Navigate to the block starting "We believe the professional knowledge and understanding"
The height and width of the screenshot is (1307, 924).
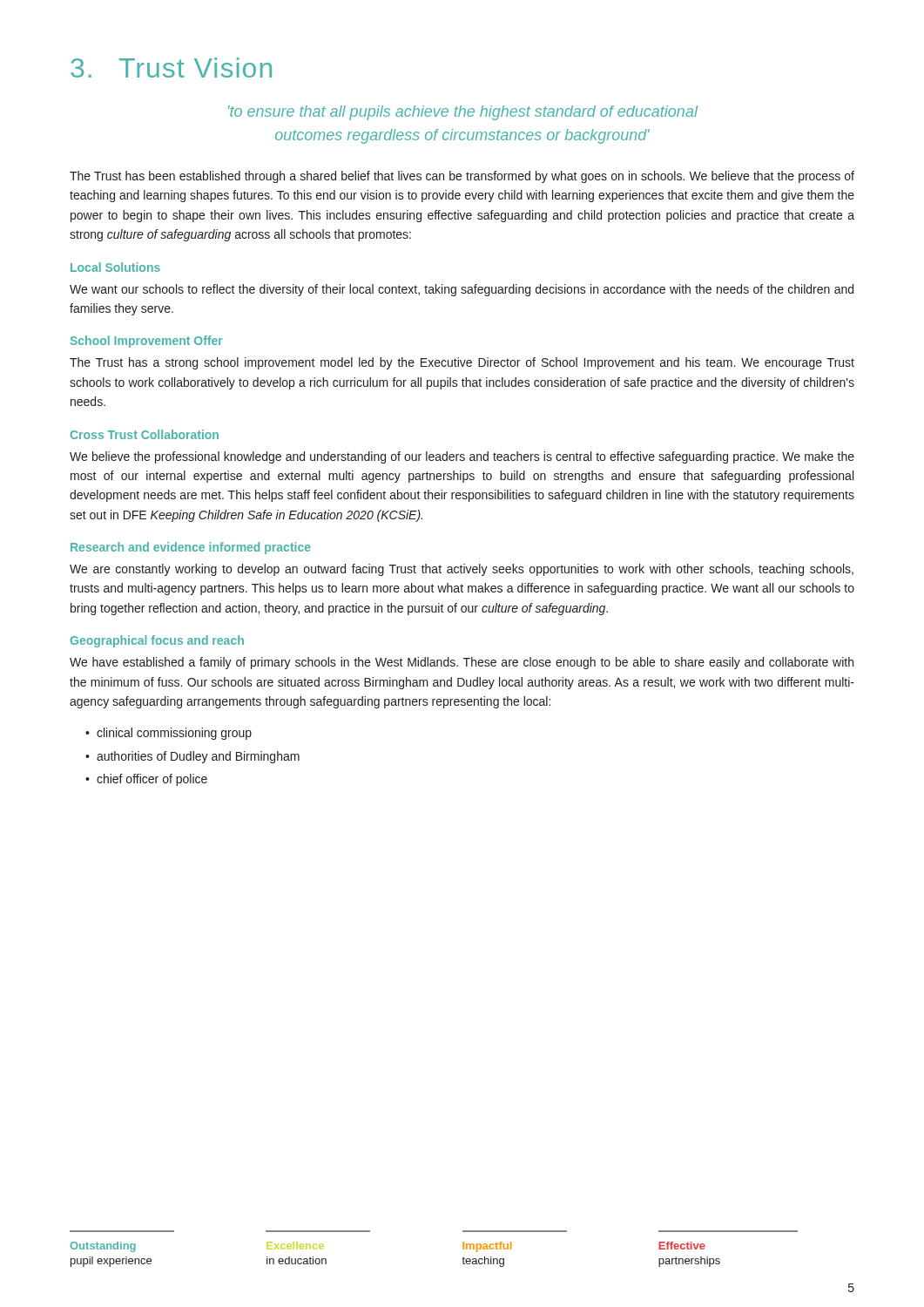[462, 486]
